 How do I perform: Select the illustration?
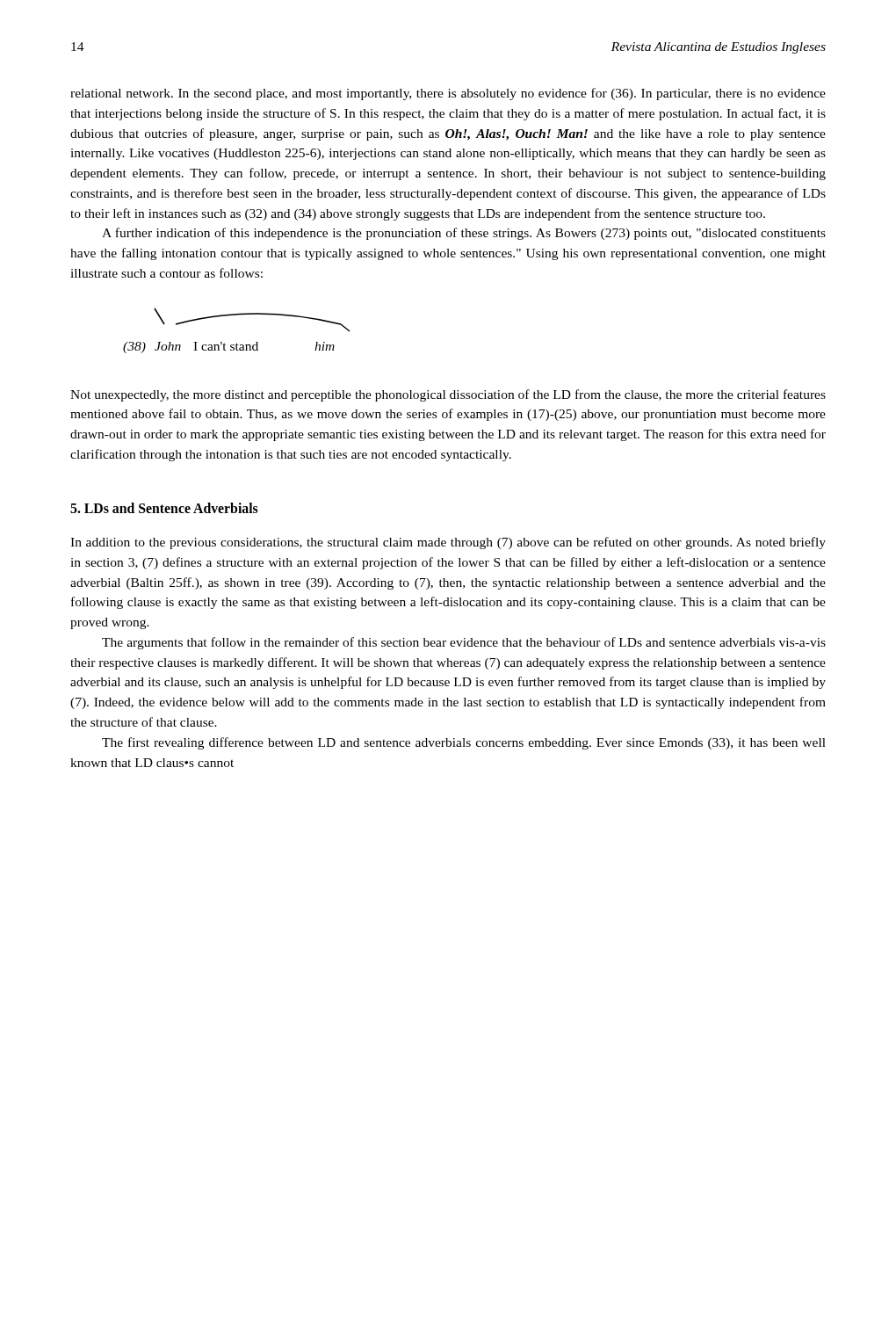[x=474, y=332]
